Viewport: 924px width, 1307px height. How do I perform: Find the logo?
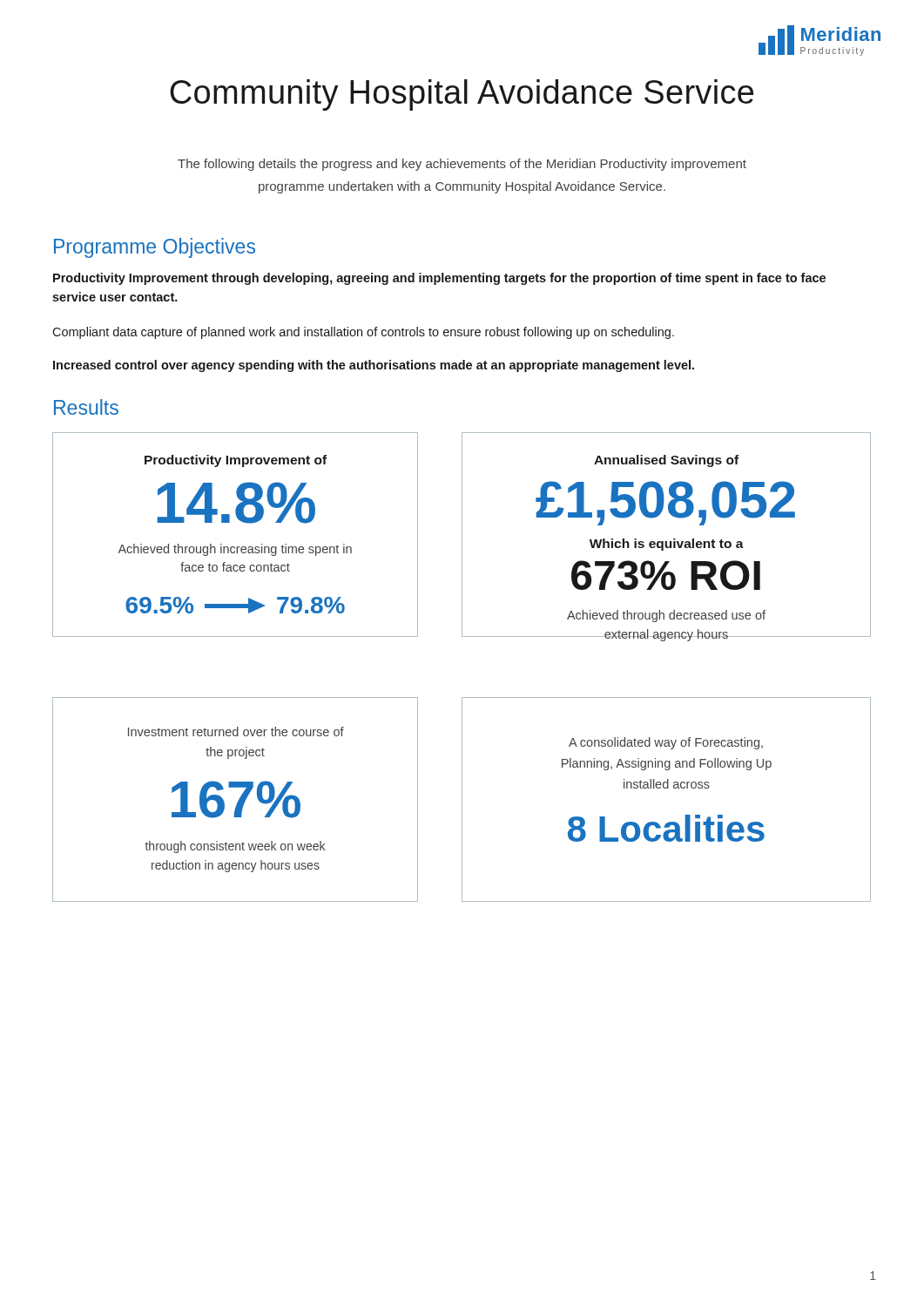coord(820,40)
